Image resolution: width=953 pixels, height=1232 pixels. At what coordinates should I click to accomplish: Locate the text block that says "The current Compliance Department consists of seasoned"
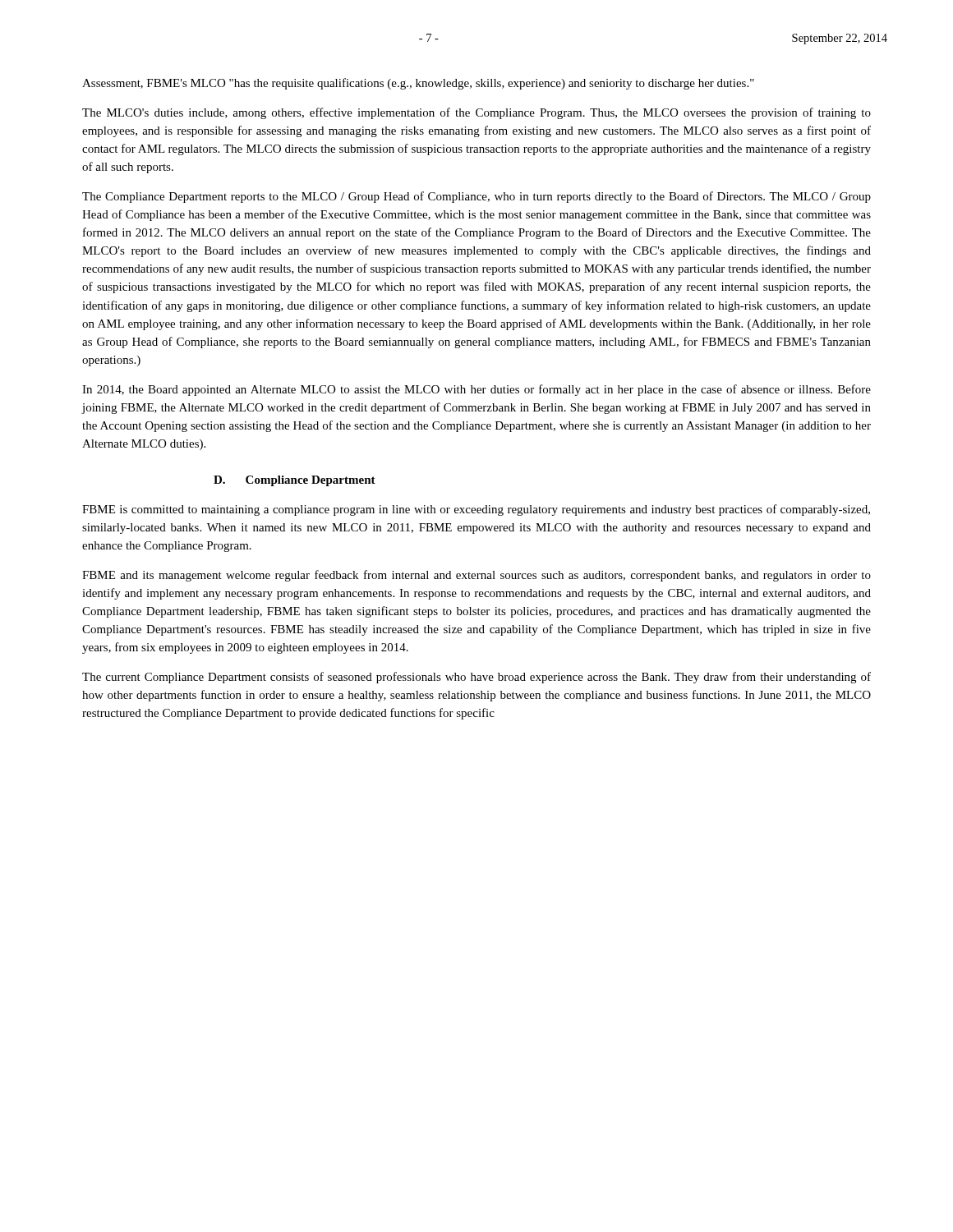(x=476, y=695)
